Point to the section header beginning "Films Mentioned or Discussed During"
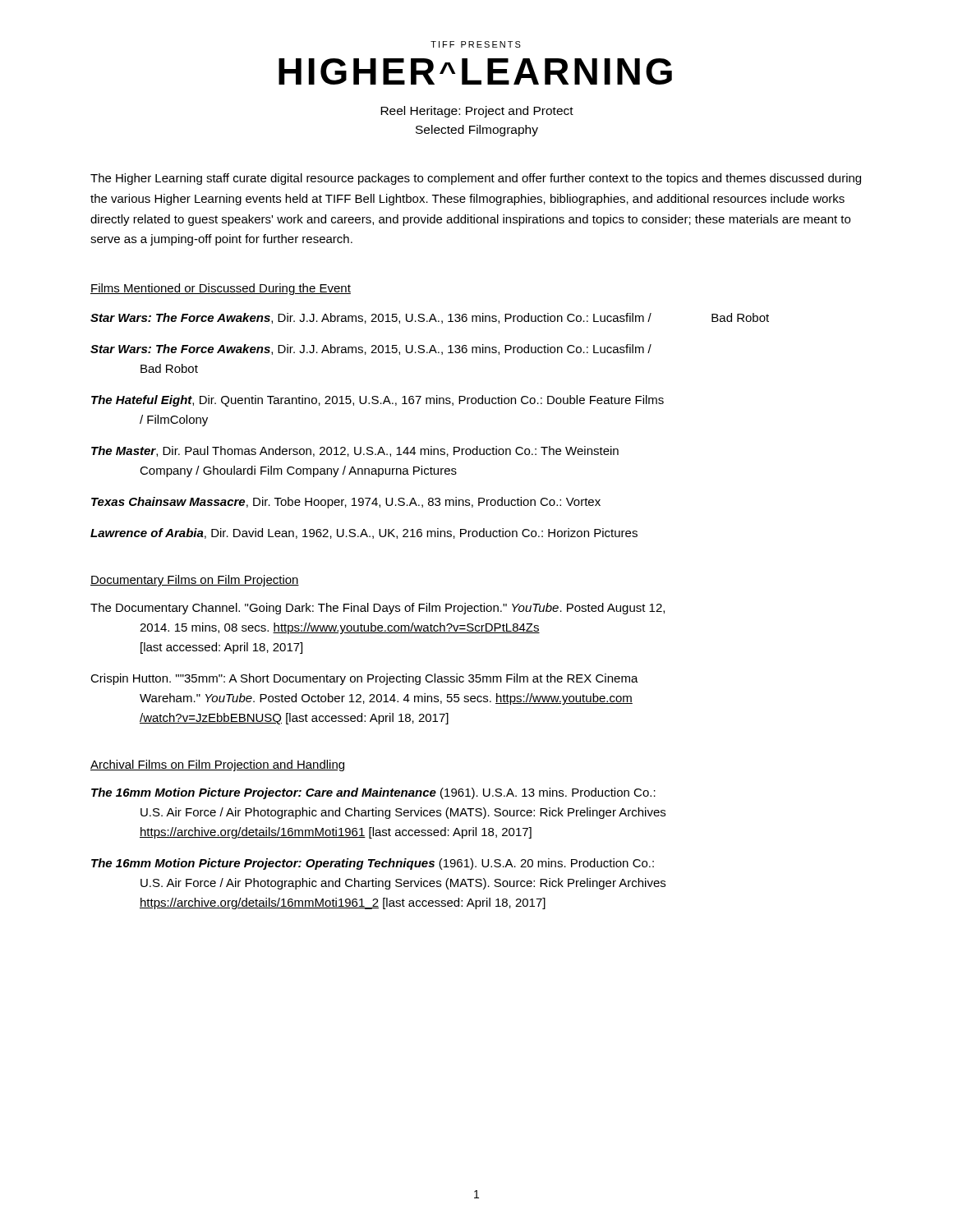Viewport: 953px width, 1232px height. point(220,288)
